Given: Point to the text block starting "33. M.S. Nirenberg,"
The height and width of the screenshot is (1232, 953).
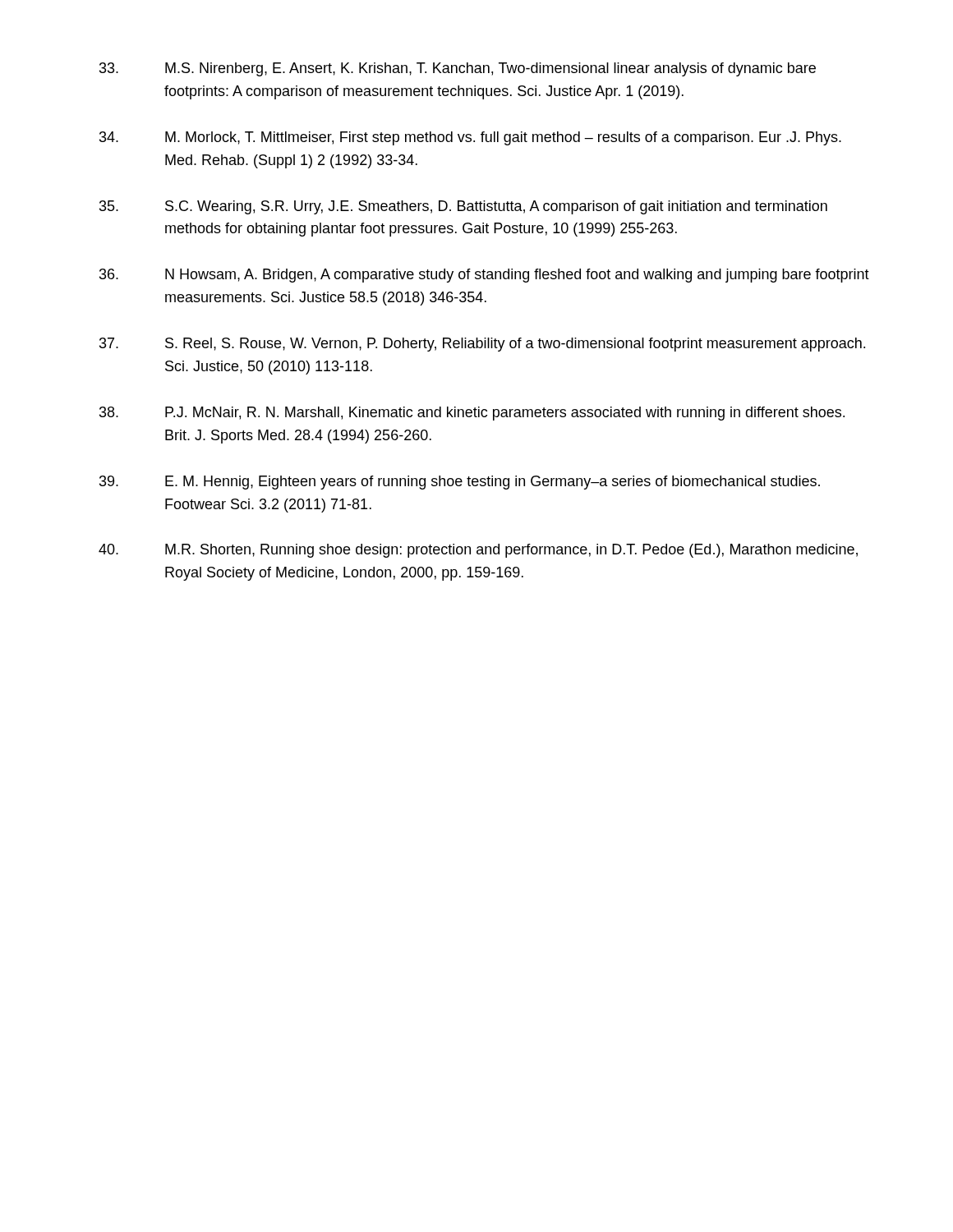Looking at the screenshot, I should tap(485, 80).
